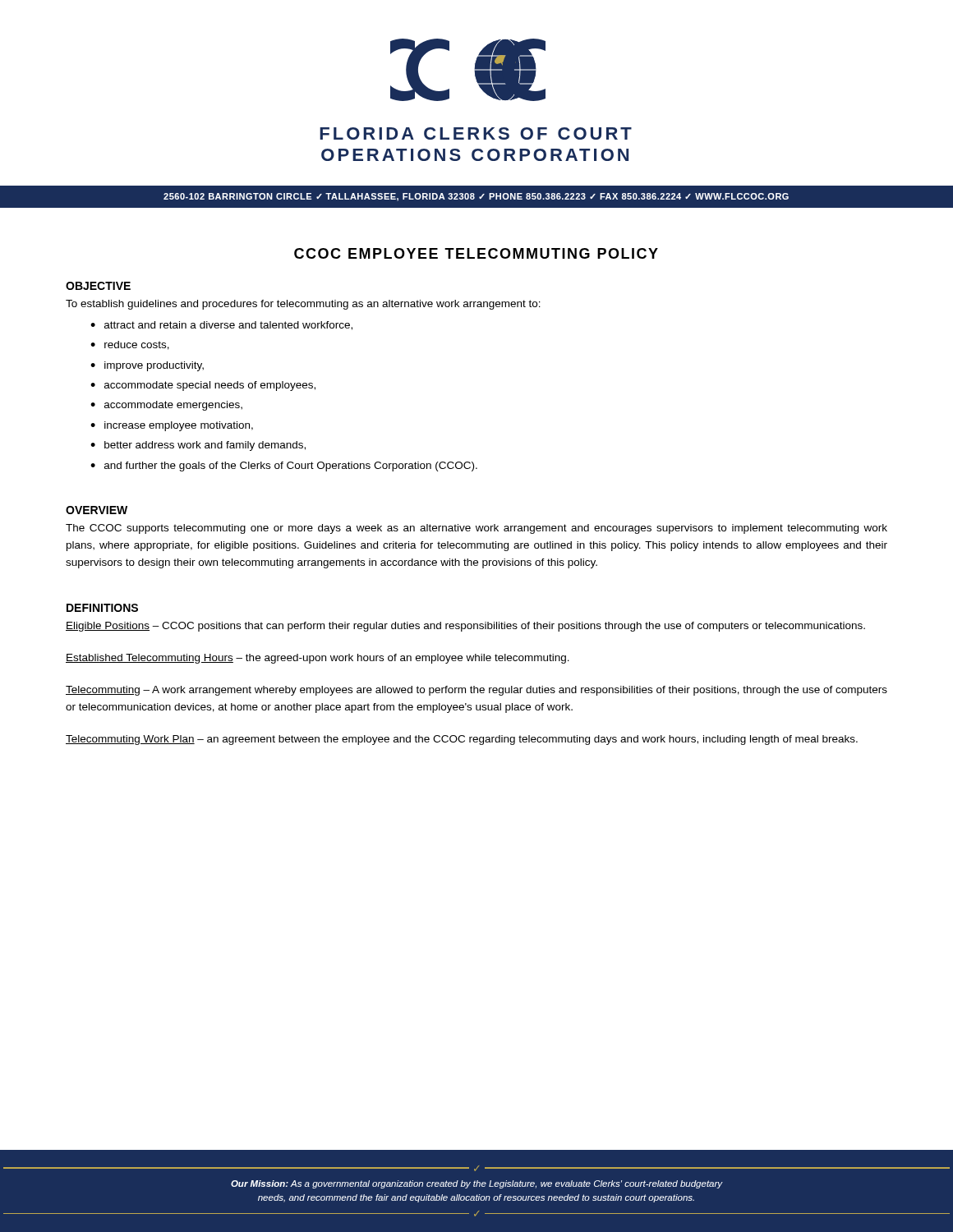Screen dimensions: 1232x953
Task: Select the element starting "CCOC EMPLOYEE TELECOMMUTING POLICY"
Action: pyautogui.click(x=476, y=254)
